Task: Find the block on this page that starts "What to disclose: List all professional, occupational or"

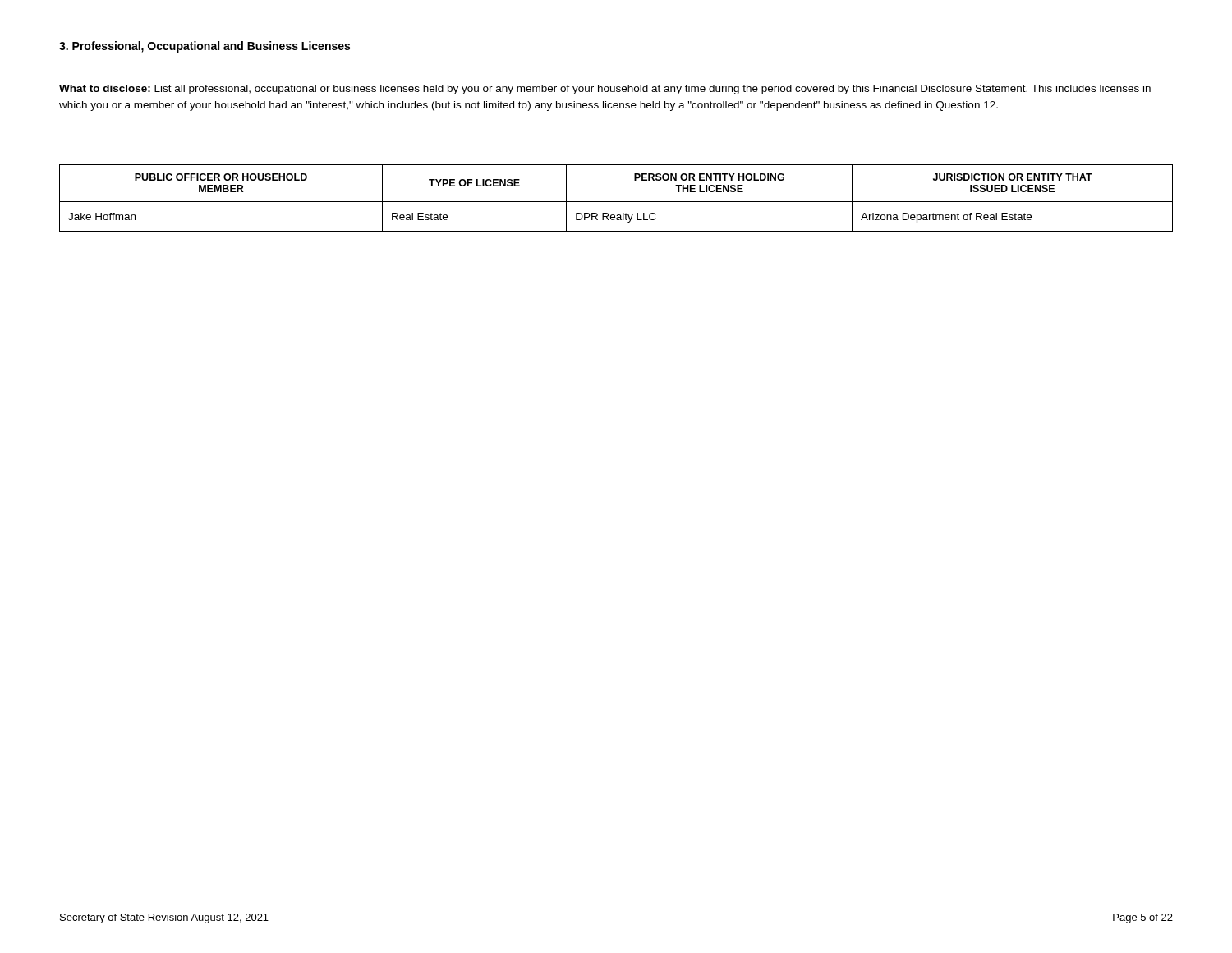Action: pos(605,97)
